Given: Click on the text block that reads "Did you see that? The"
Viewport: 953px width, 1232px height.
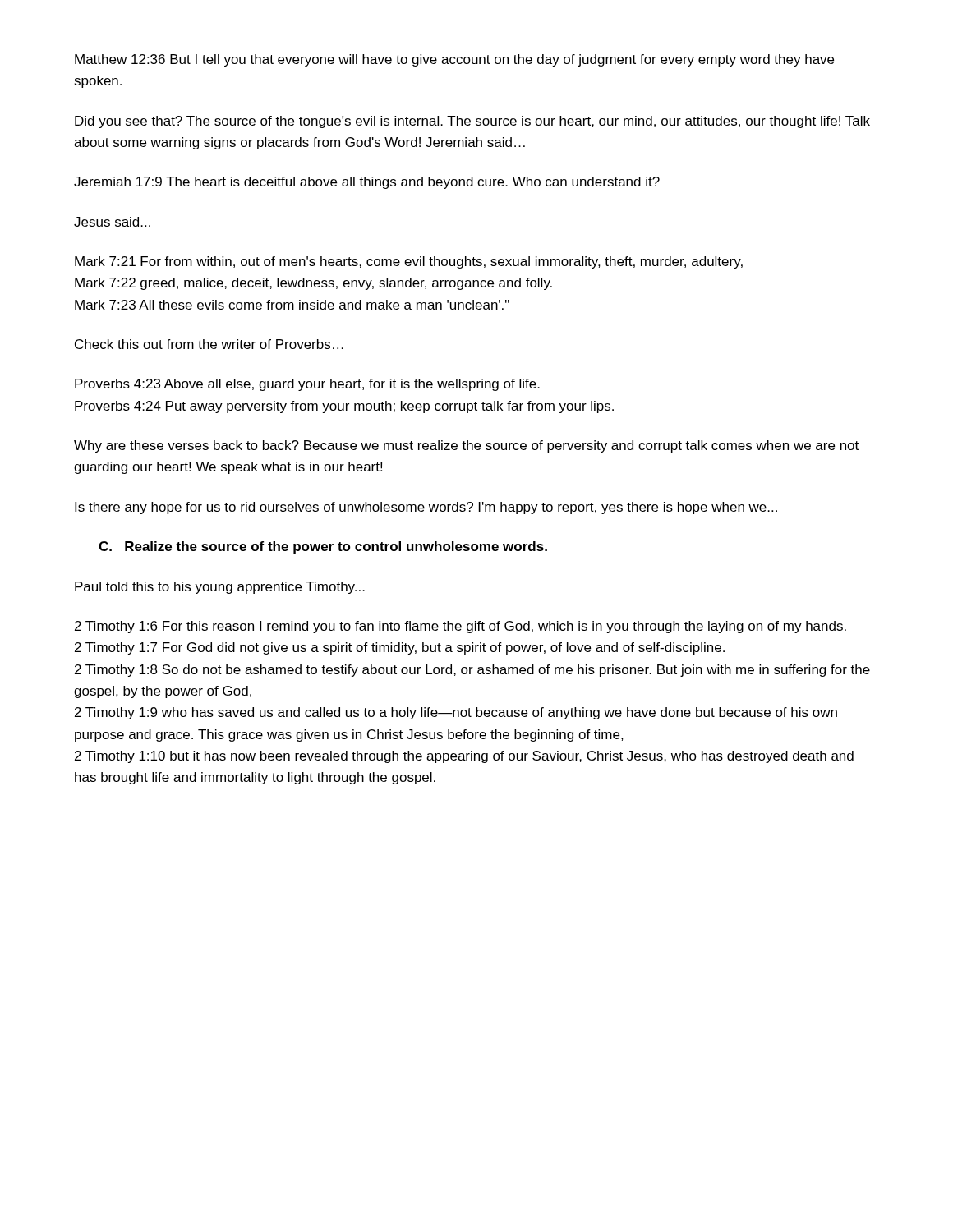Looking at the screenshot, I should 472,132.
